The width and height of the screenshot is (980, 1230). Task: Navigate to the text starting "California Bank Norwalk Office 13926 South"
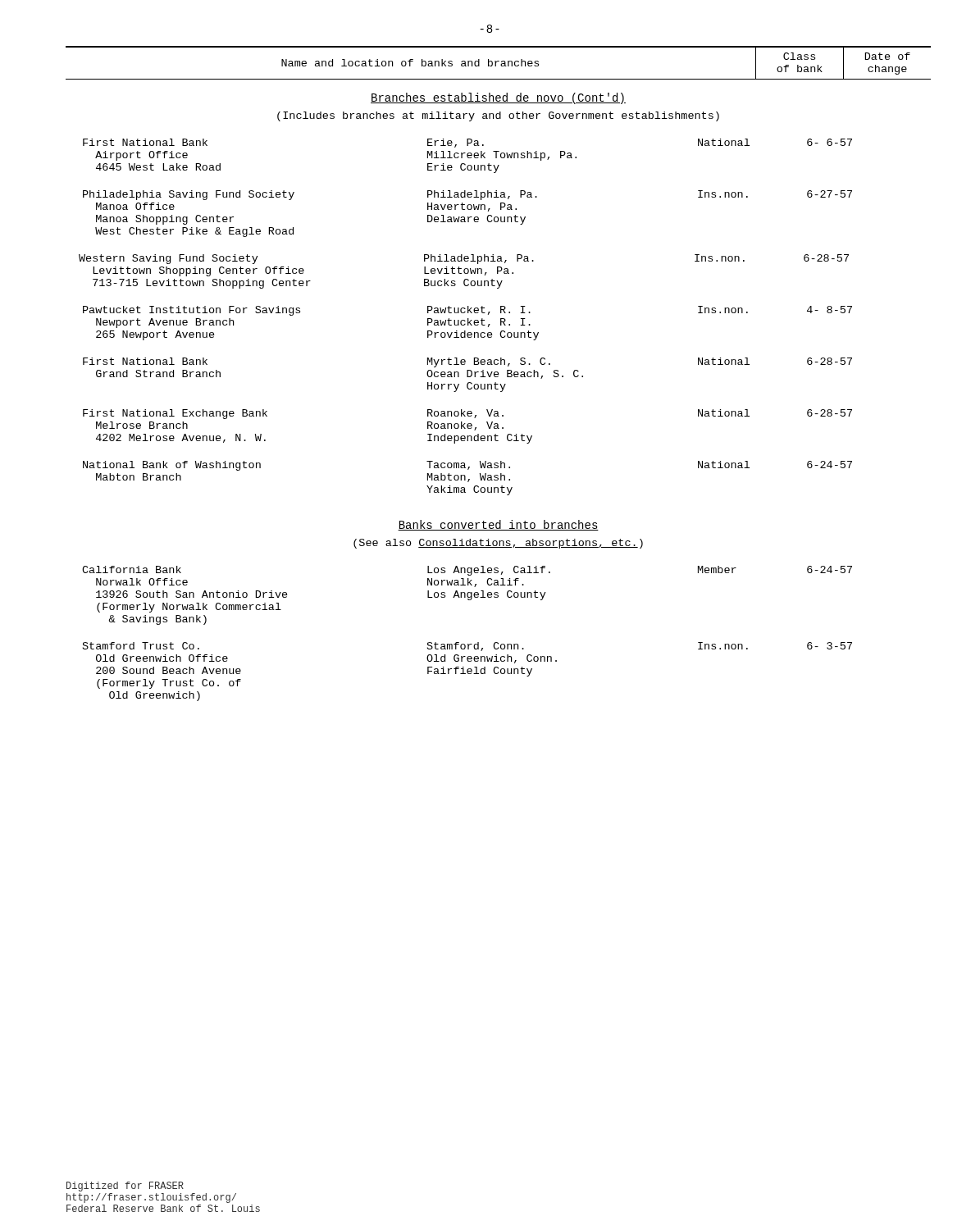click(x=463, y=595)
